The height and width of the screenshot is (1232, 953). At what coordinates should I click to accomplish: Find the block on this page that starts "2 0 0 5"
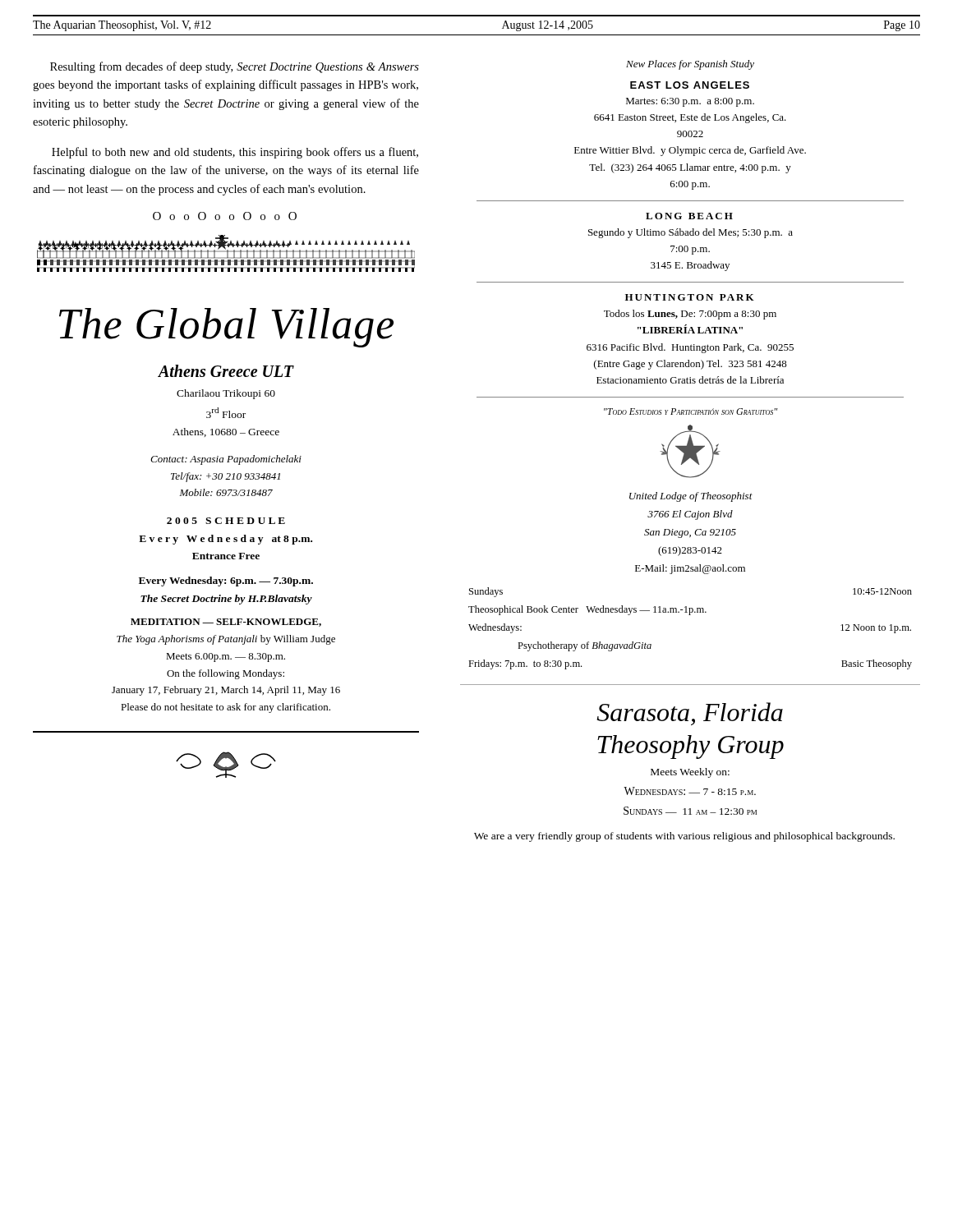click(x=226, y=538)
